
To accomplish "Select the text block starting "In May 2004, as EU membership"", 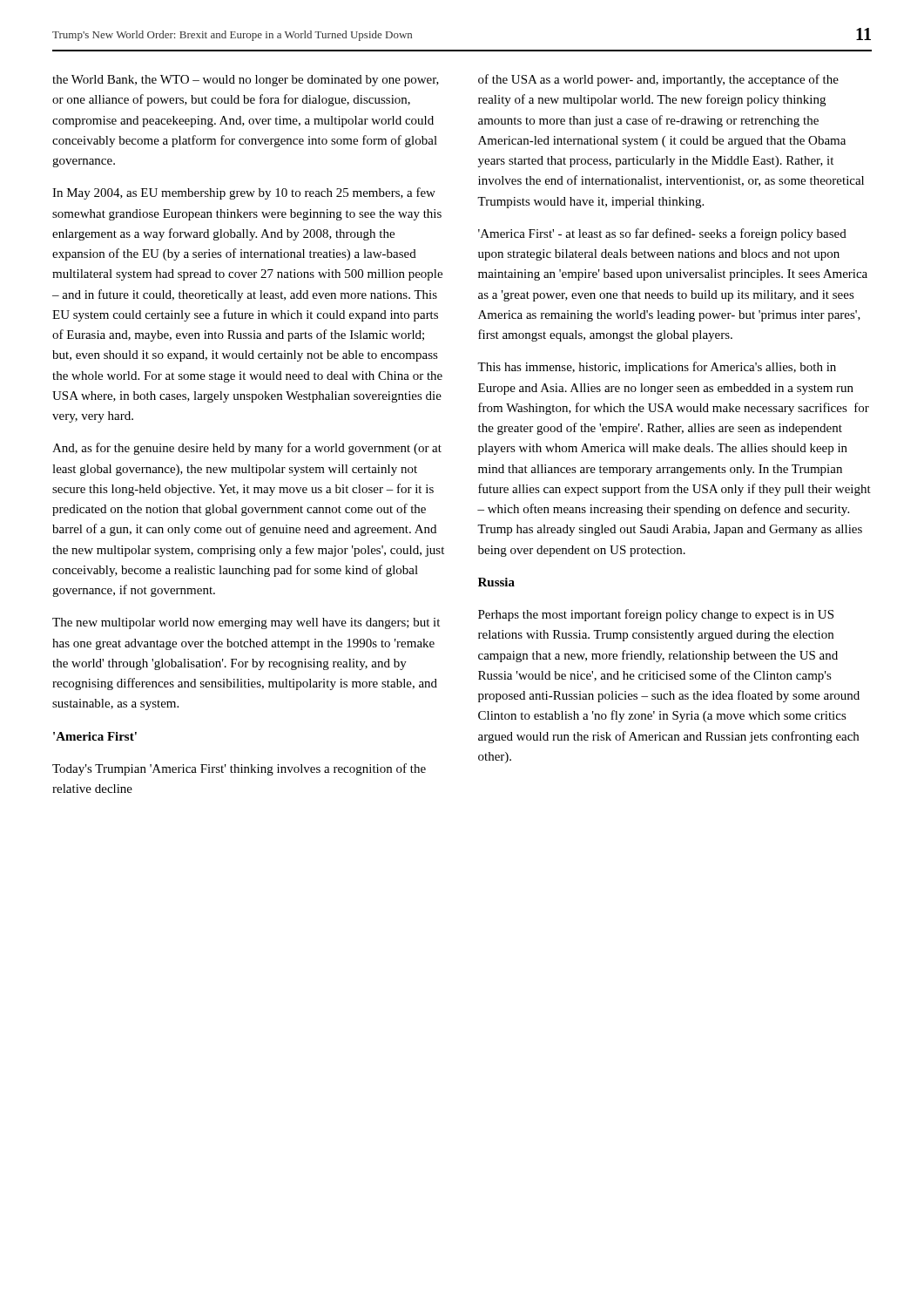I will [249, 305].
